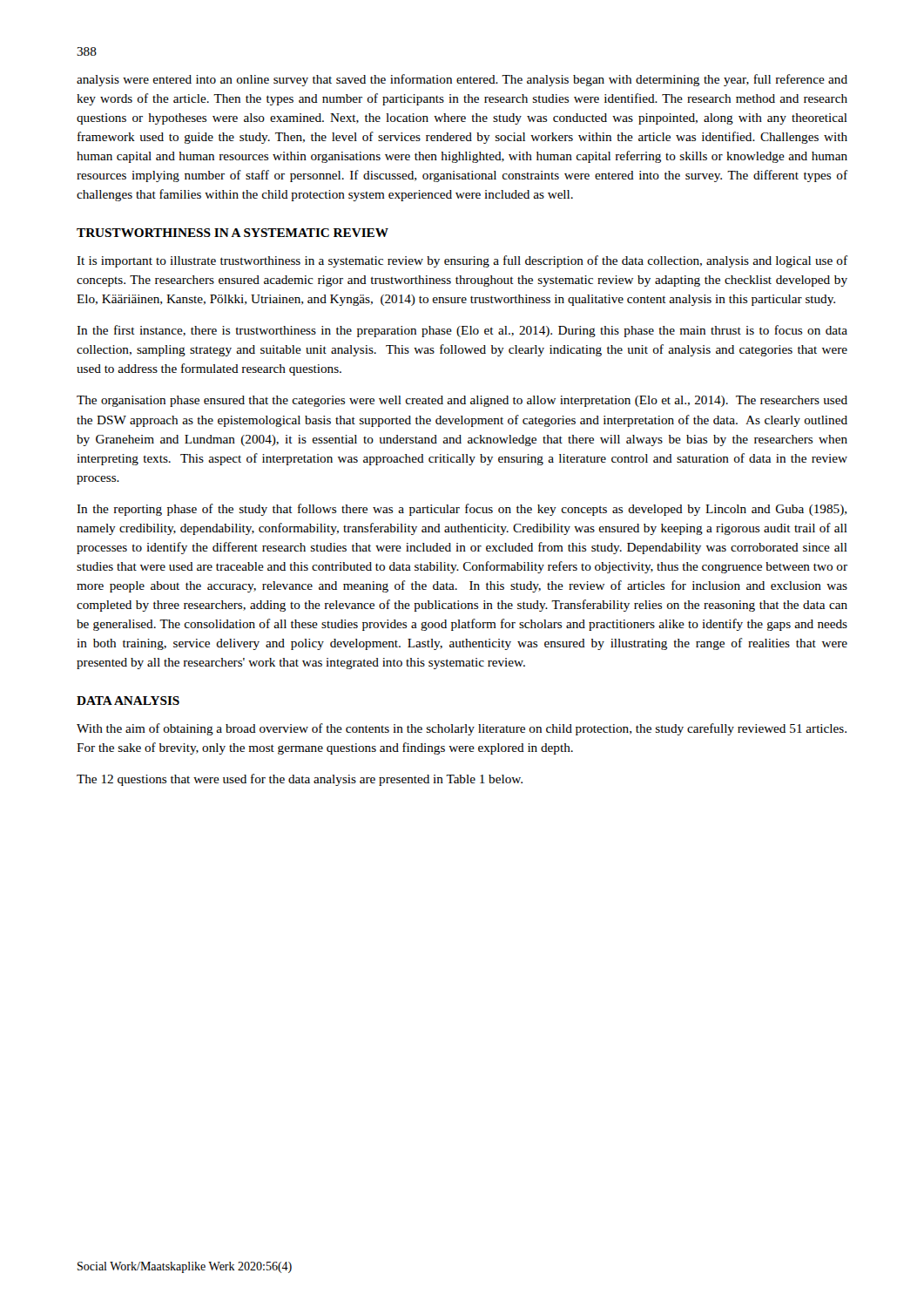Select the block starting "TRUSTWORTHINESS IN A SYSTEMATIC REVIEW"
The height and width of the screenshot is (1307, 924).
(232, 232)
